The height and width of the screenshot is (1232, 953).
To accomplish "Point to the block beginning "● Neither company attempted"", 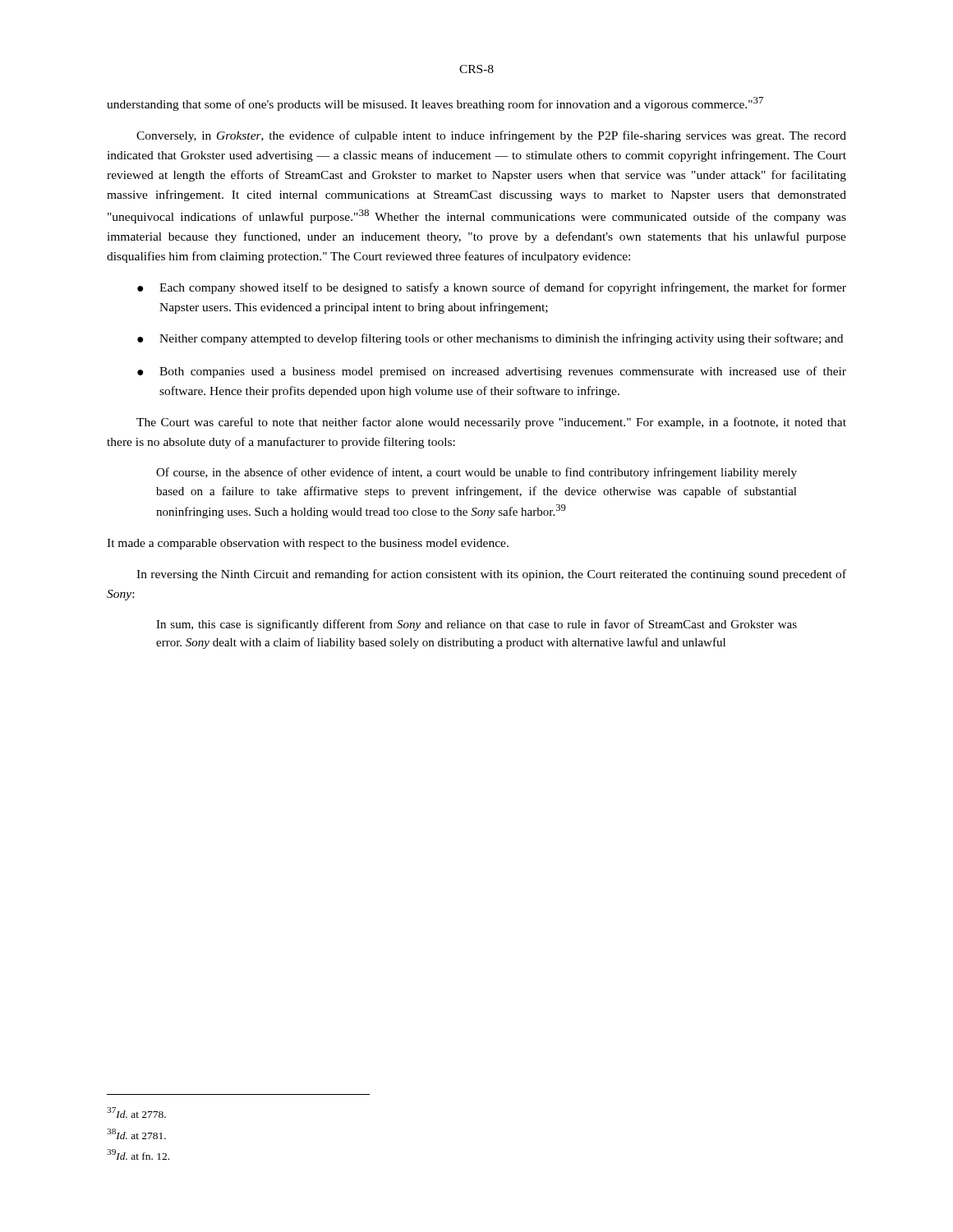I will (491, 340).
